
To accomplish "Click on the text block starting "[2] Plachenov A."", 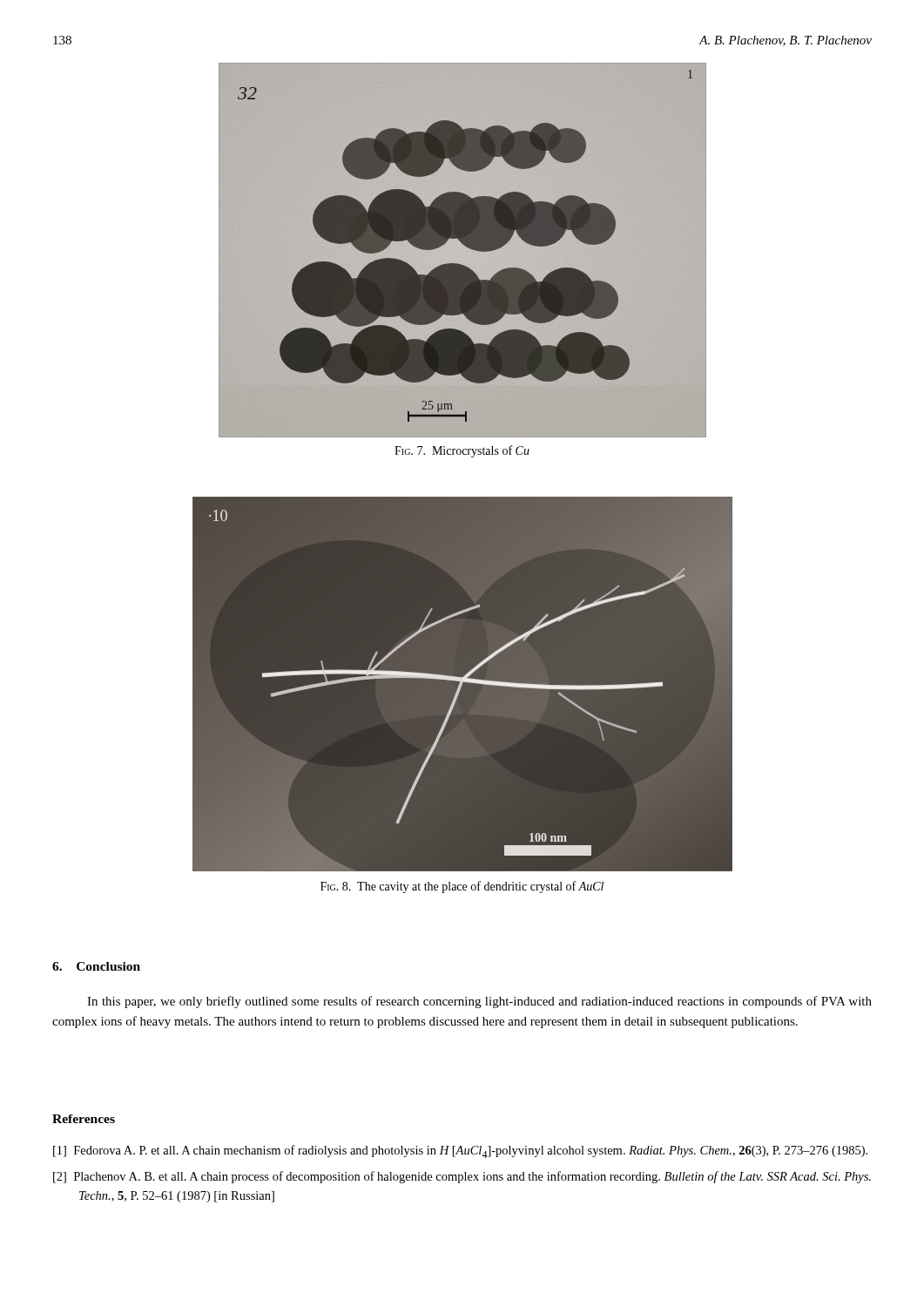I will 462,1186.
